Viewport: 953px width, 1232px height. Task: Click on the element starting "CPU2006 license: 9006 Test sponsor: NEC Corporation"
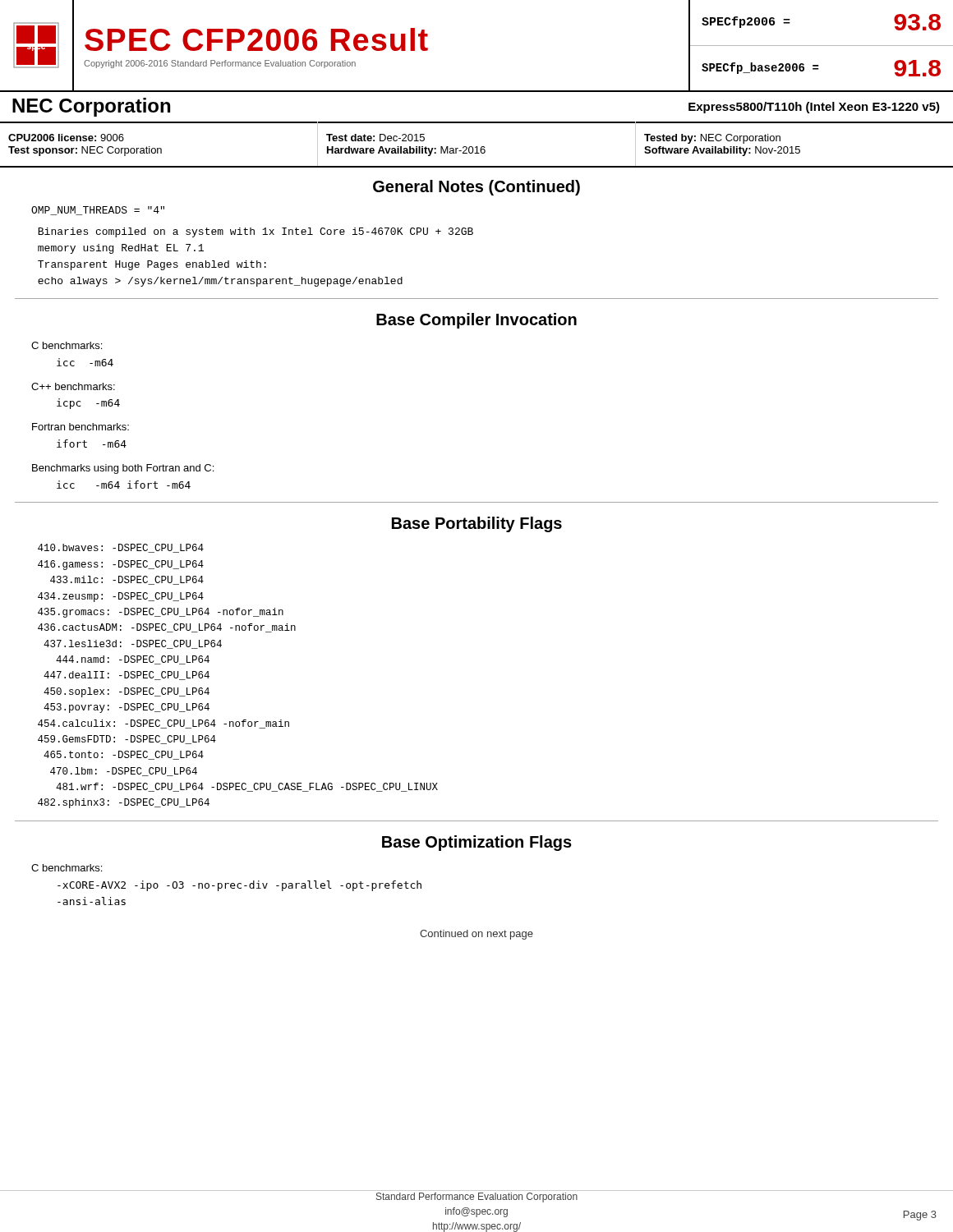point(159,144)
